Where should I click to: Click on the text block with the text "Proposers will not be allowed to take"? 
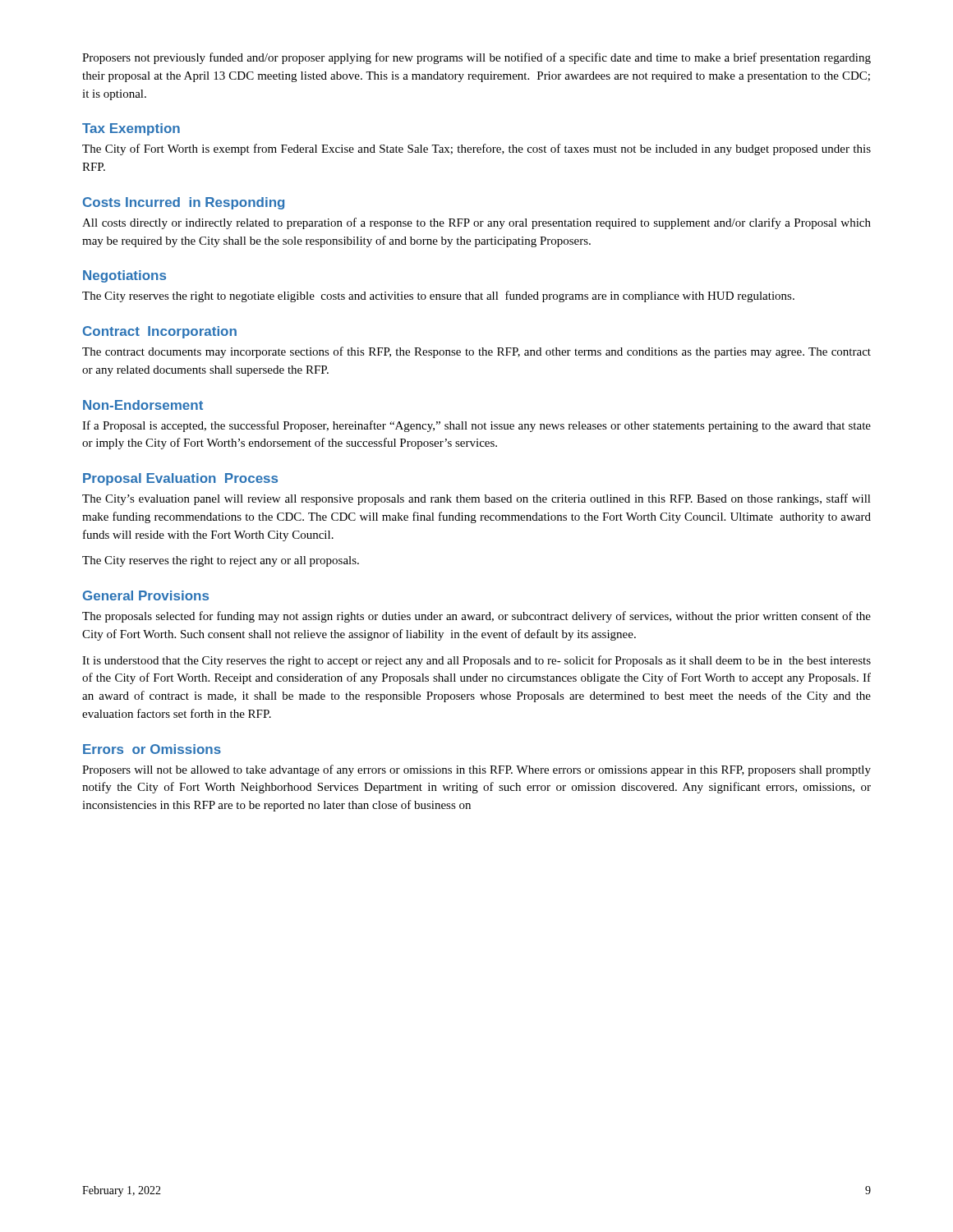pos(476,787)
